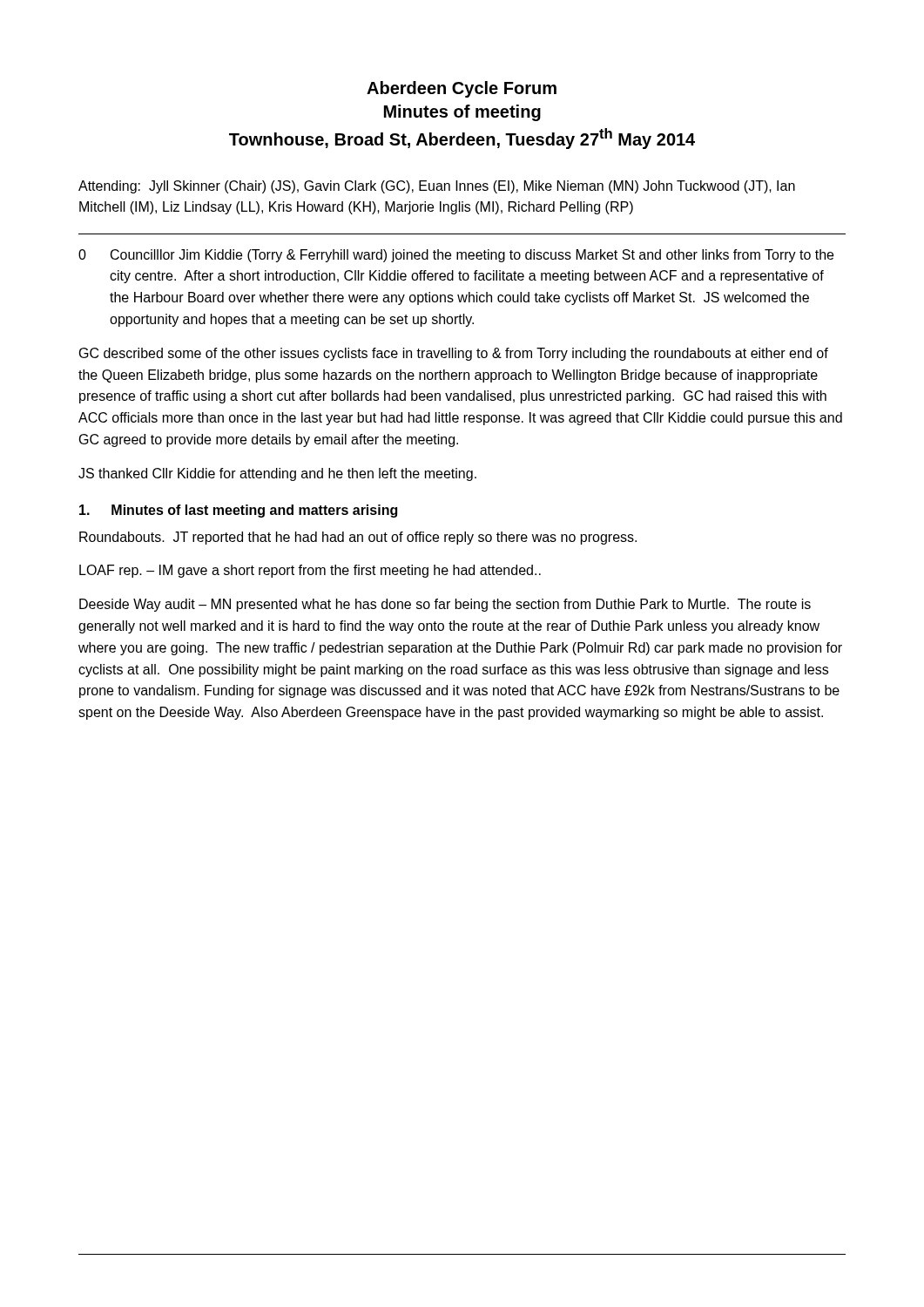Find the section header on this page that starts "1.Minutes of last meeting"
Image resolution: width=924 pixels, height=1307 pixels.
click(238, 510)
